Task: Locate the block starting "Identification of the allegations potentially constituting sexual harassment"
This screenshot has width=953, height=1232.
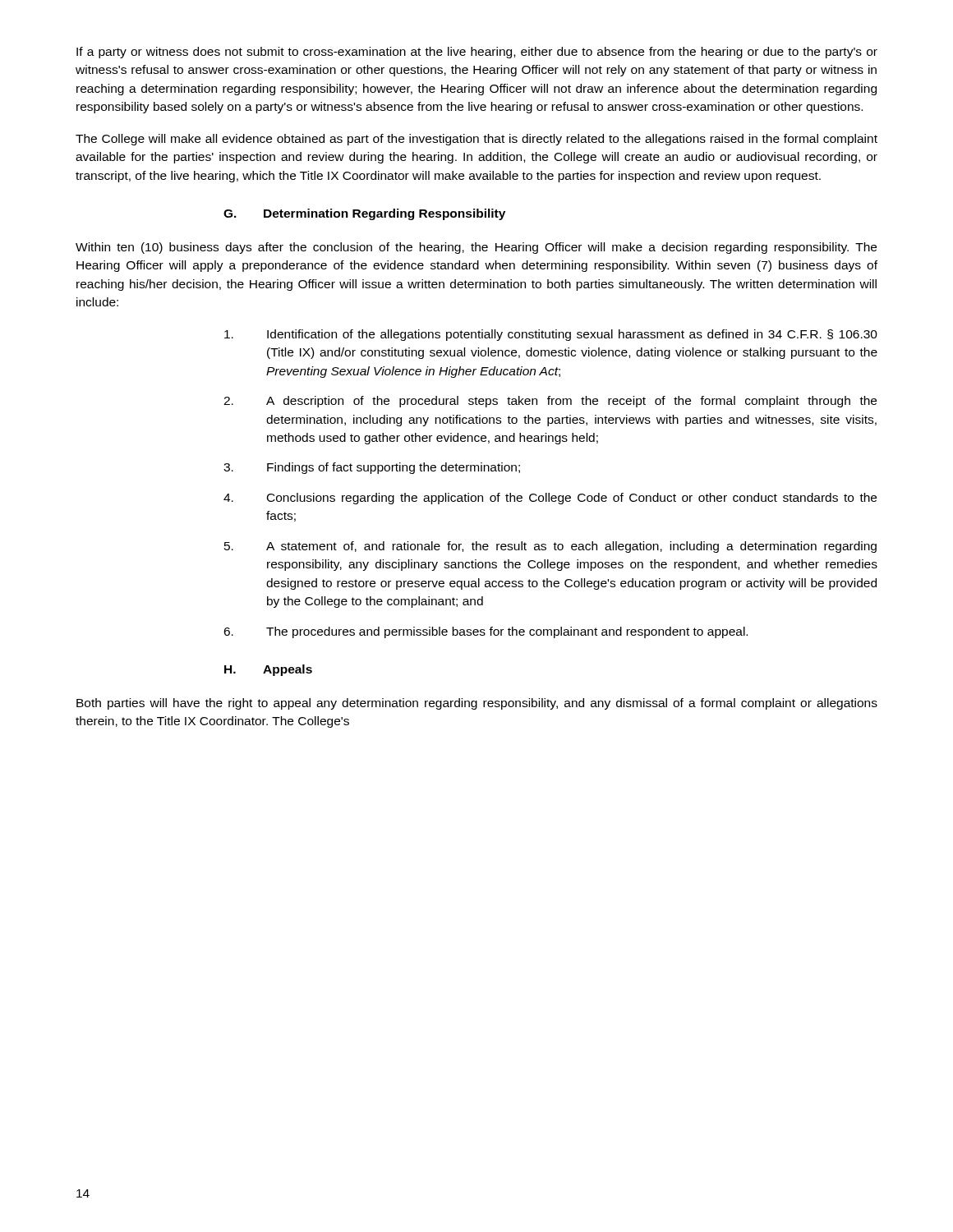Action: coord(550,353)
